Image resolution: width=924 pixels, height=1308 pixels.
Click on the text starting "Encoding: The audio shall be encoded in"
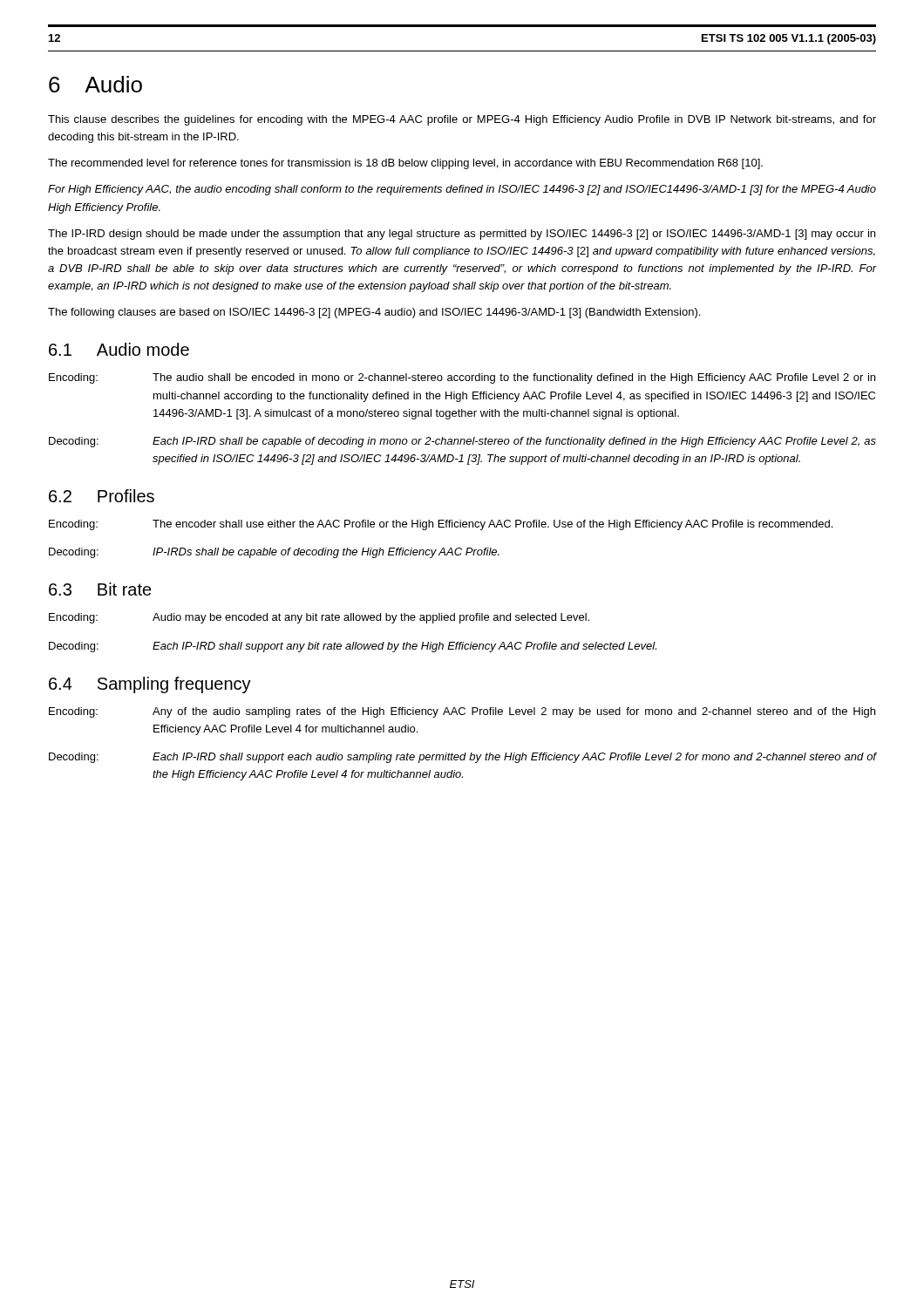pyautogui.click(x=462, y=396)
